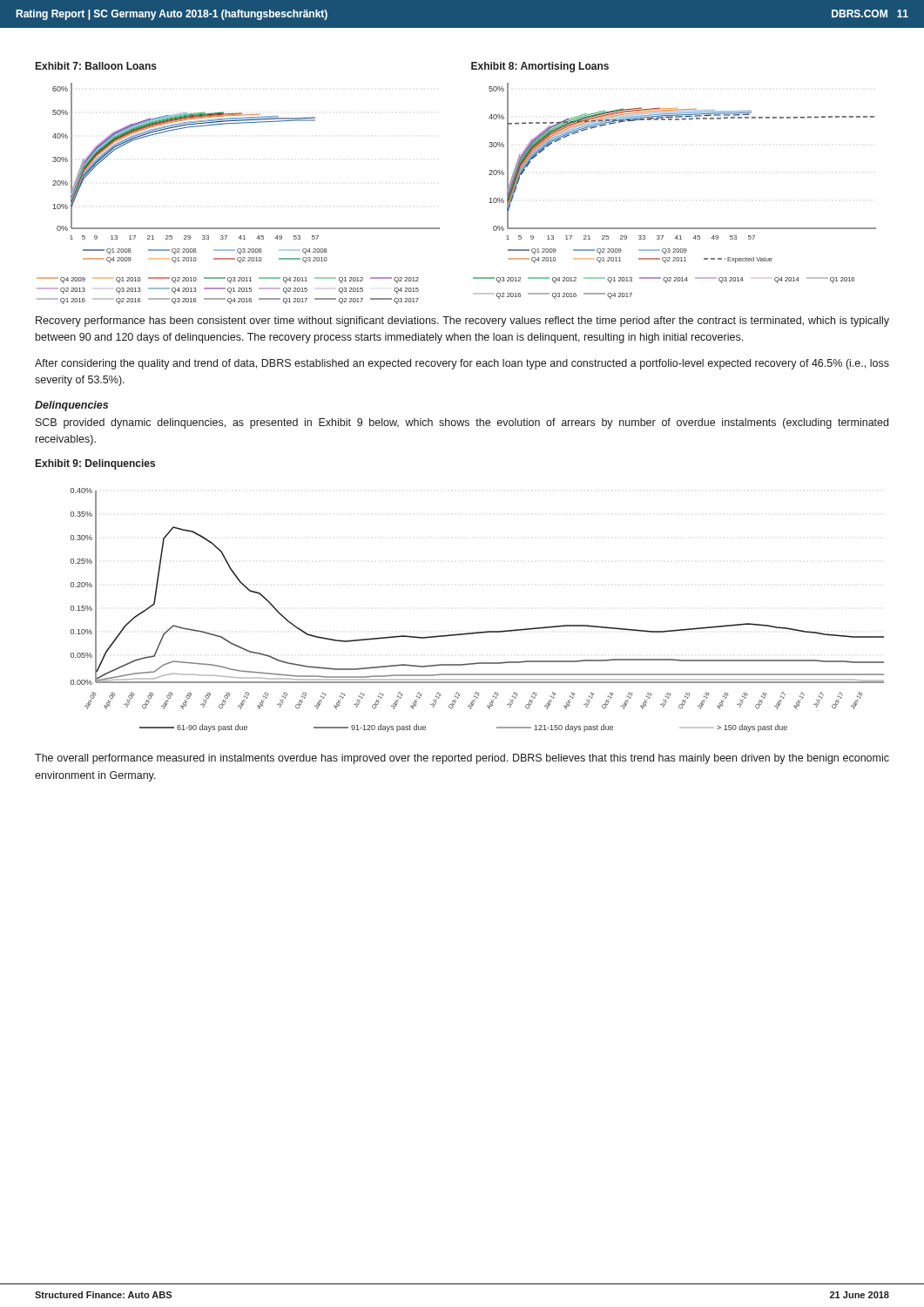Where does it say "Exhibit 7: Balloon Loans"?
Image resolution: width=924 pixels, height=1307 pixels.
point(96,66)
